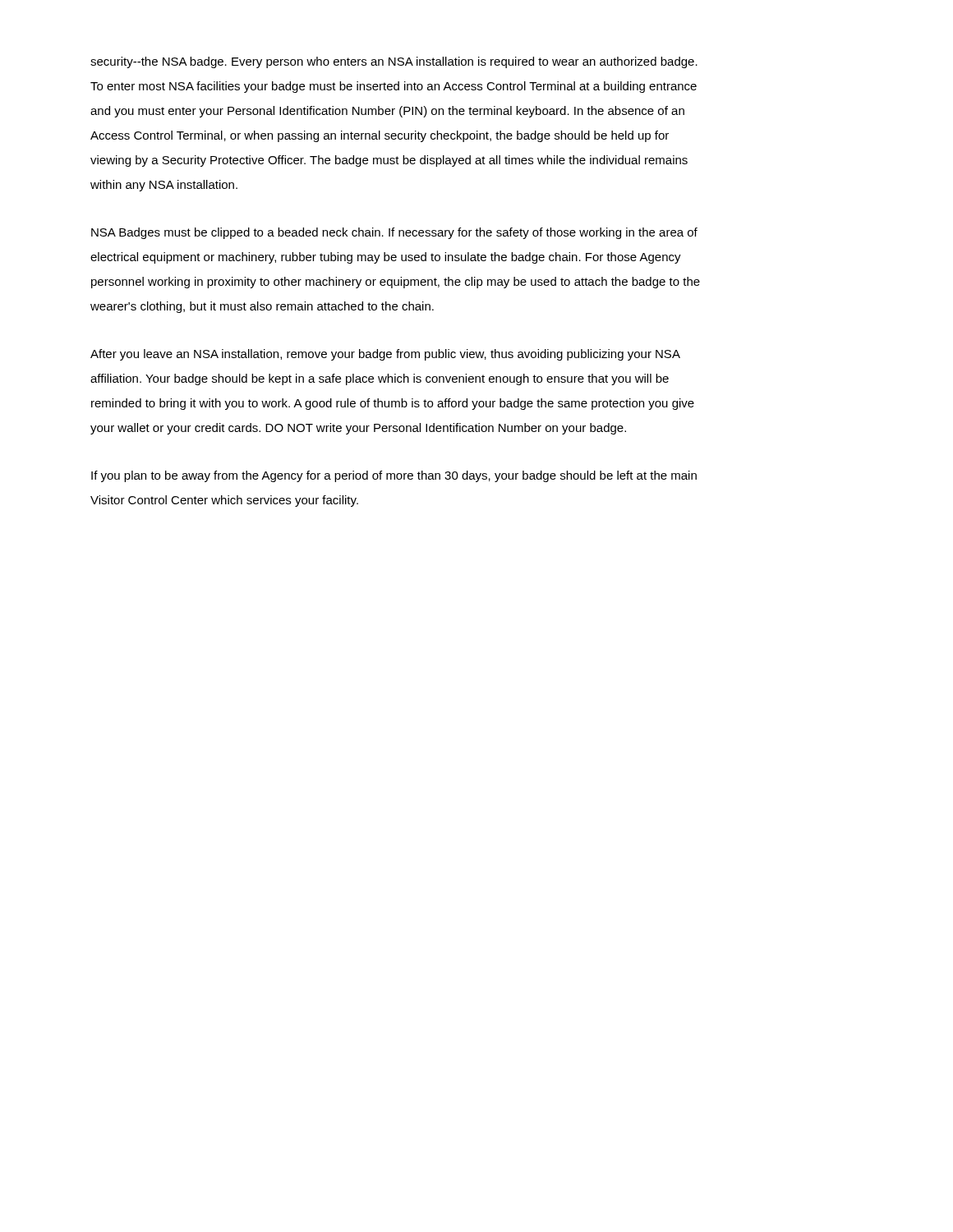The height and width of the screenshot is (1232, 953).
Task: Point to the block starting "After you leave an NSA"
Action: (392, 391)
